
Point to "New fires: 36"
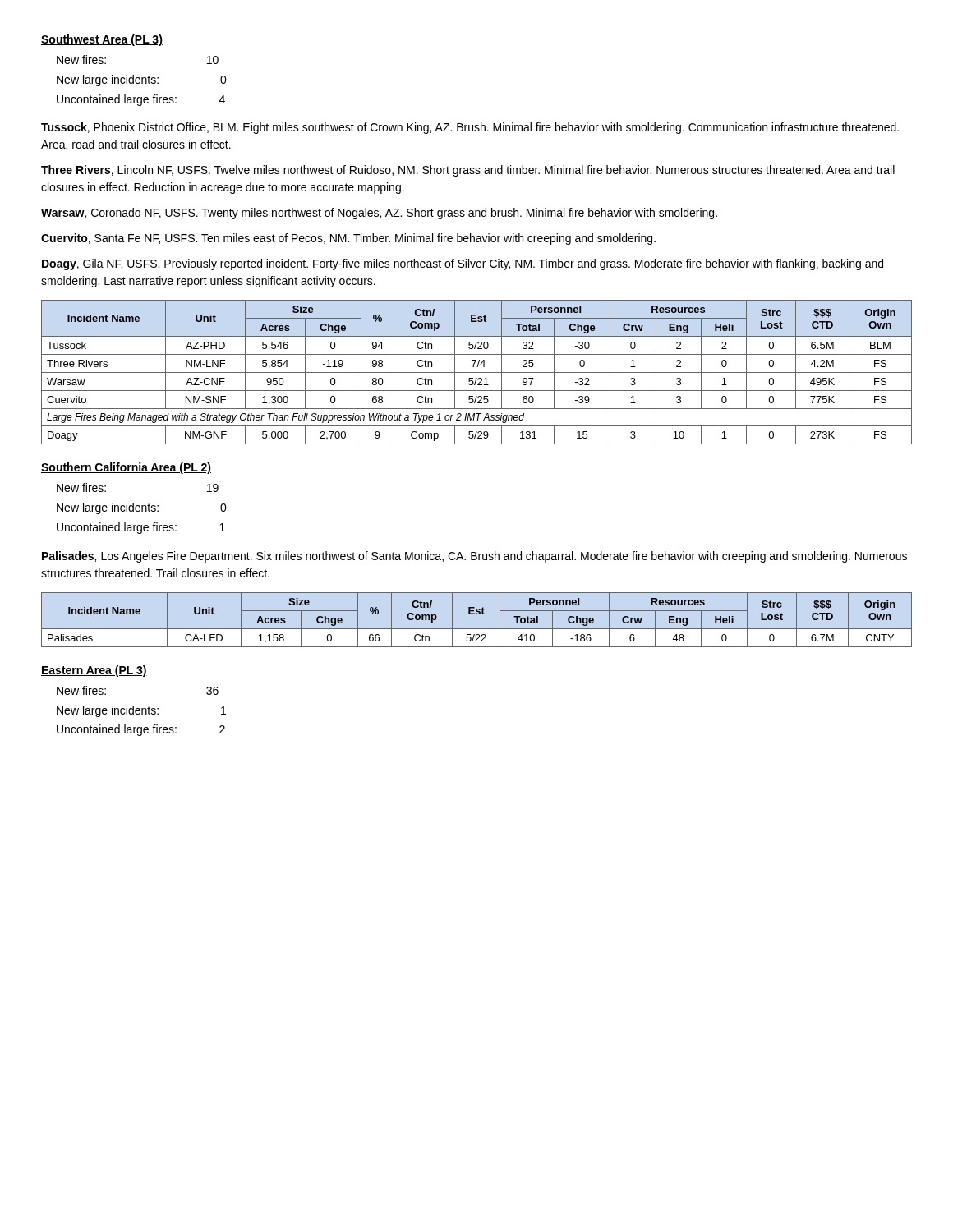coord(84,690)
